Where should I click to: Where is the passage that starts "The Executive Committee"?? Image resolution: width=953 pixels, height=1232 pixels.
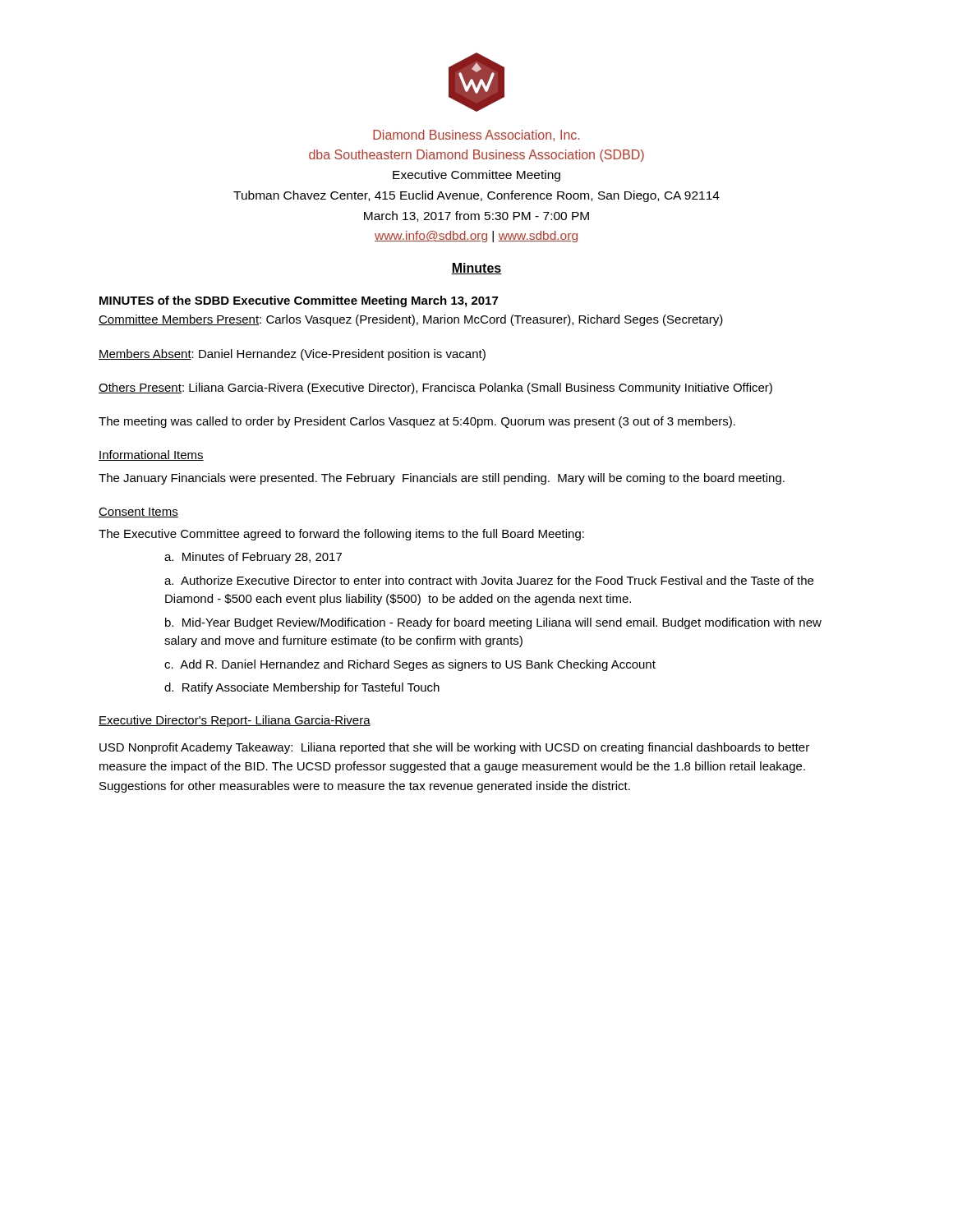(x=342, y=534)
